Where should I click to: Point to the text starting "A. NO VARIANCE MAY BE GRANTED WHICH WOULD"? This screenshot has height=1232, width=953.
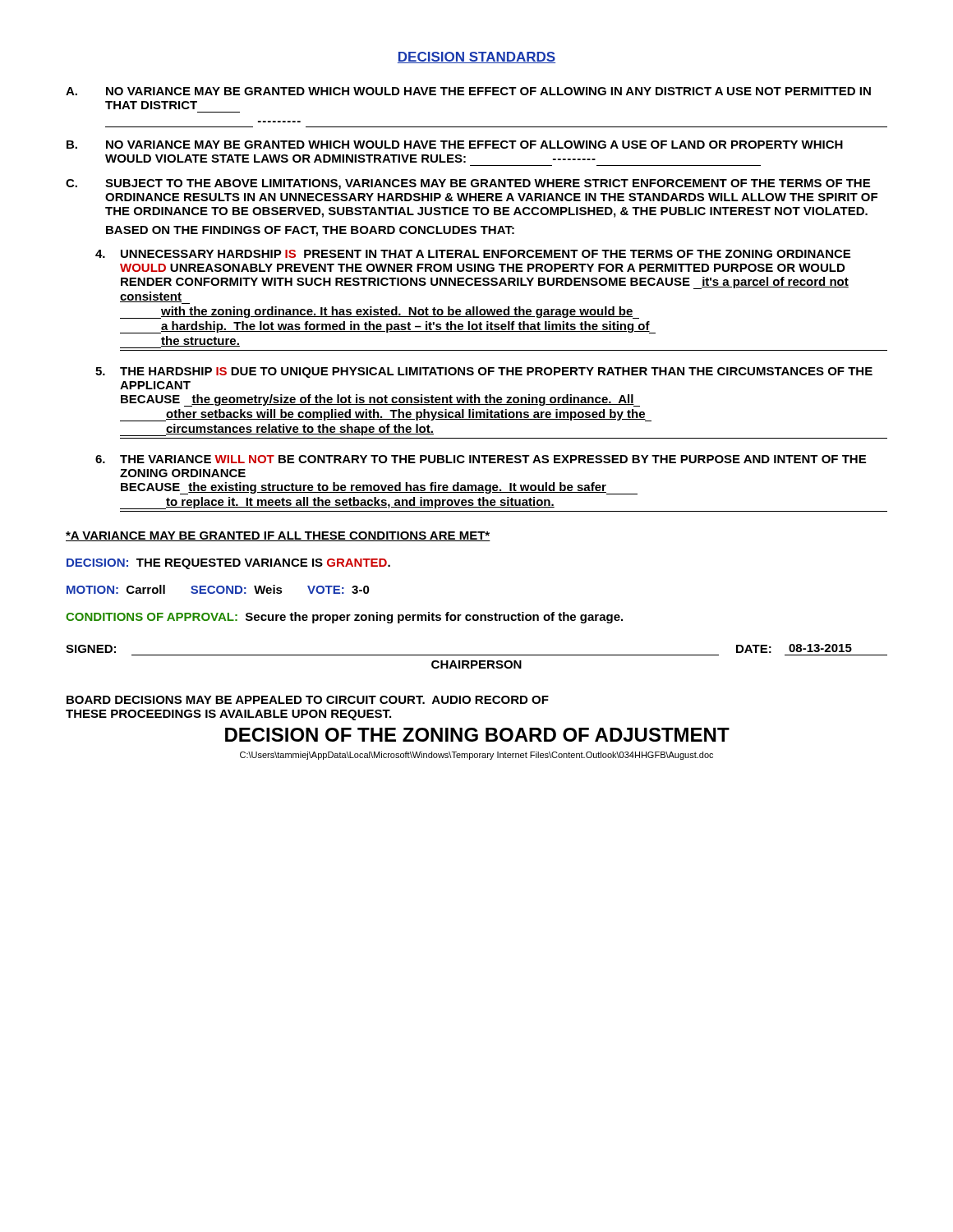pos(476,98)
